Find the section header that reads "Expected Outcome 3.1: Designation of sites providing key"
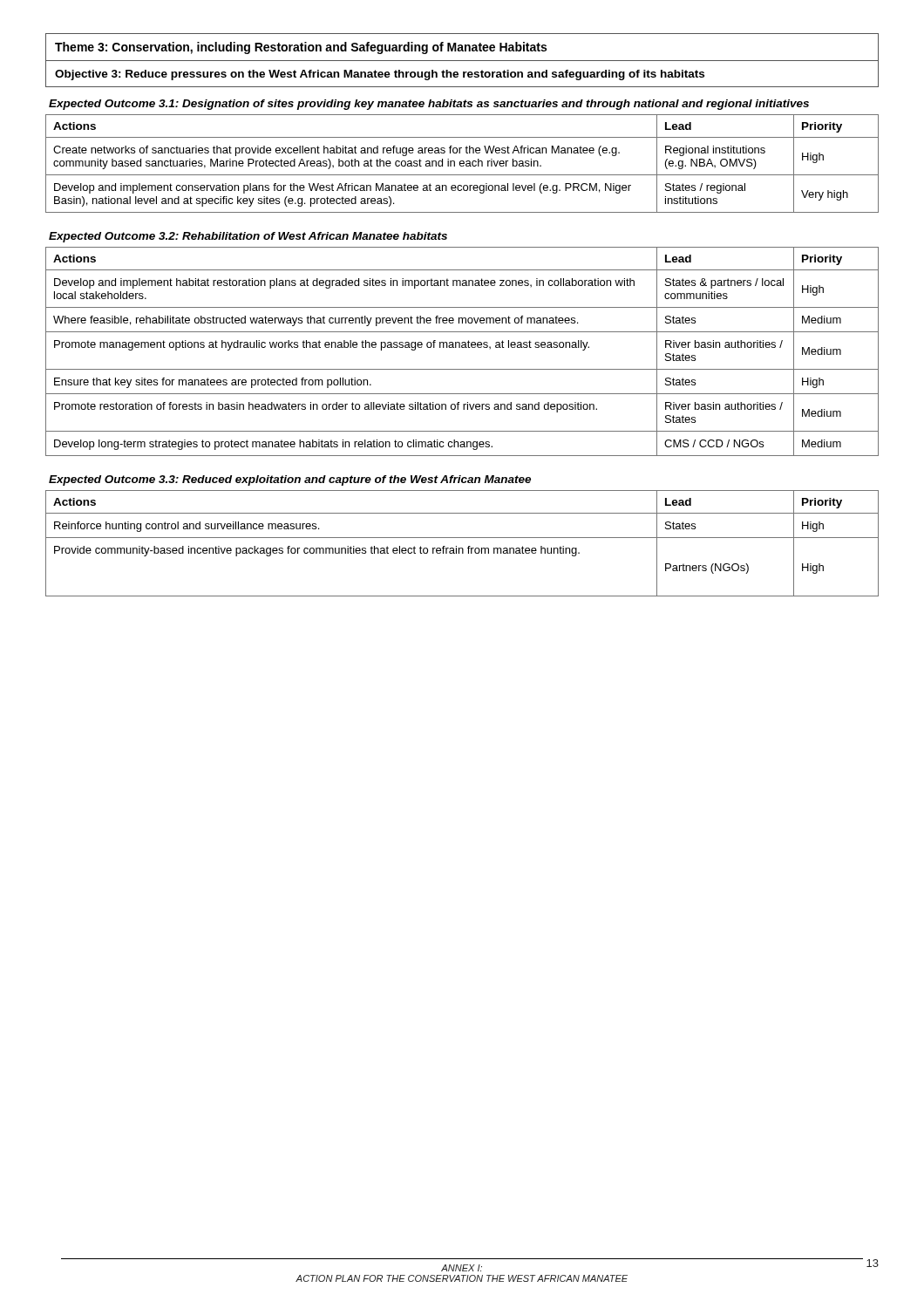The image size is (924, 1308). point(429,103)
